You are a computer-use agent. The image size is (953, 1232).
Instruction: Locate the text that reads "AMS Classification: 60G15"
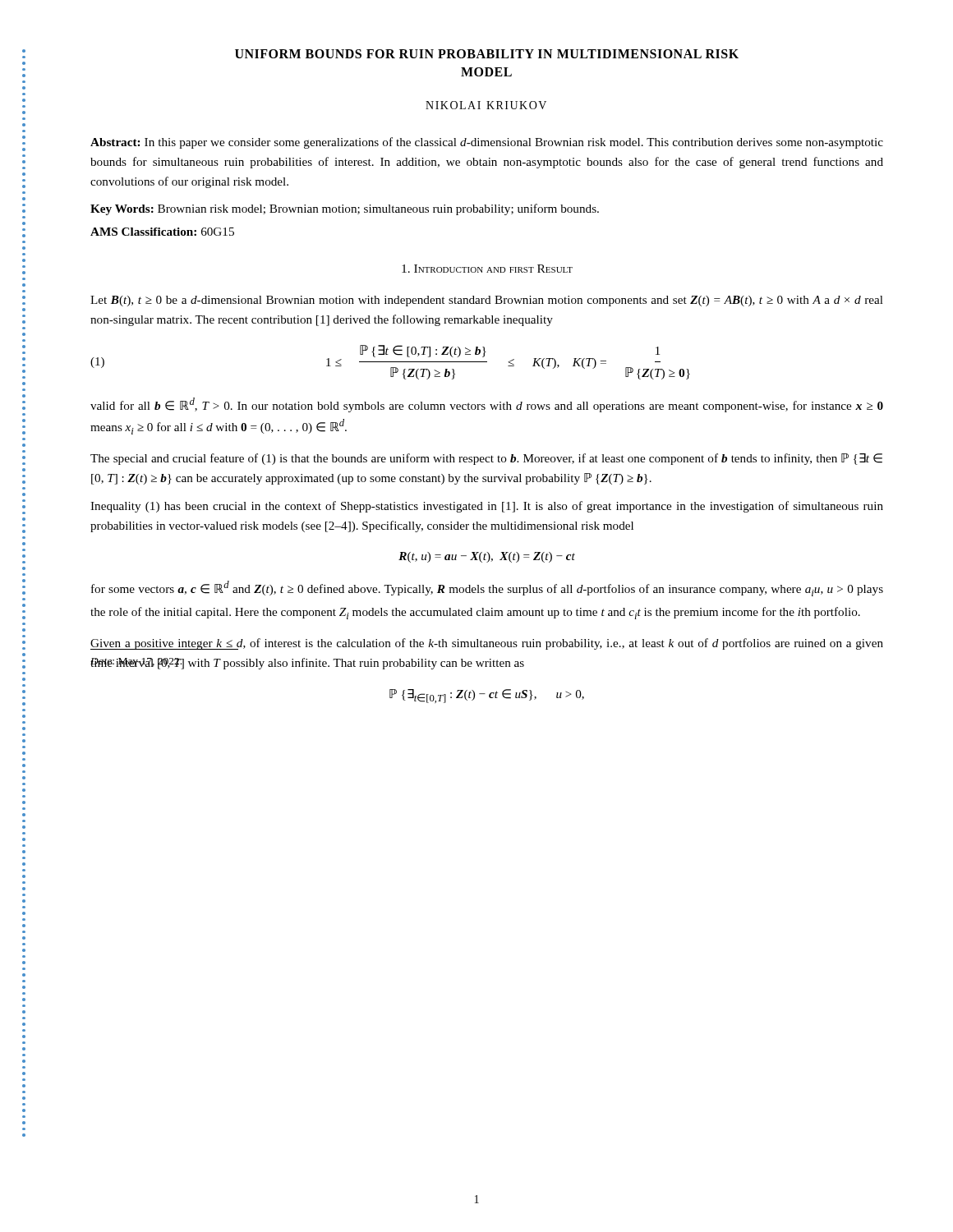click(x=162, y=231)
